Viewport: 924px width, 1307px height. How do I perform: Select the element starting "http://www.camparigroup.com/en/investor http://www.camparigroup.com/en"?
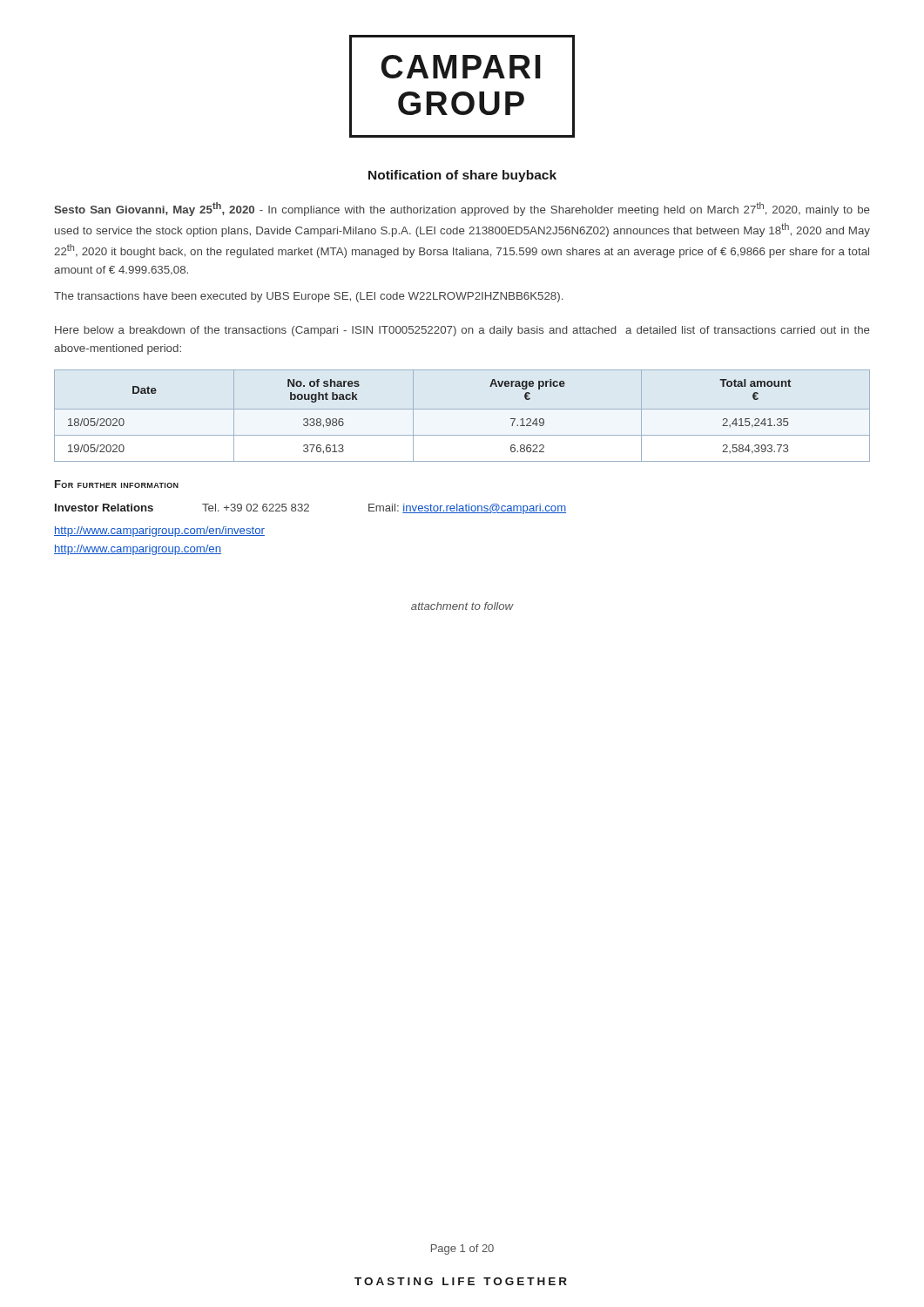click(159, 532)
